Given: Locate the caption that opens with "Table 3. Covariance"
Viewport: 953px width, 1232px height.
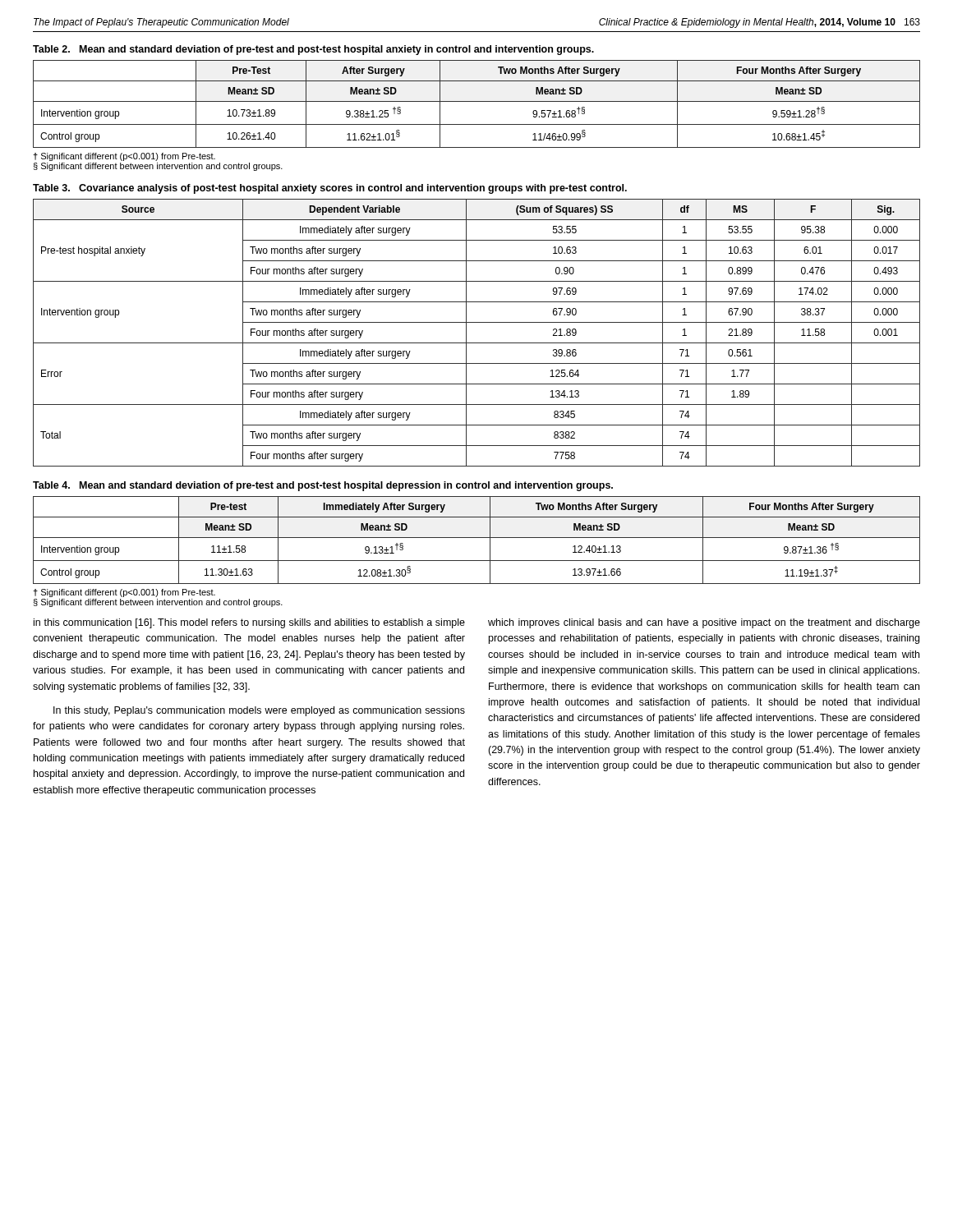Looking at the screenshot, I should (330, 188).
